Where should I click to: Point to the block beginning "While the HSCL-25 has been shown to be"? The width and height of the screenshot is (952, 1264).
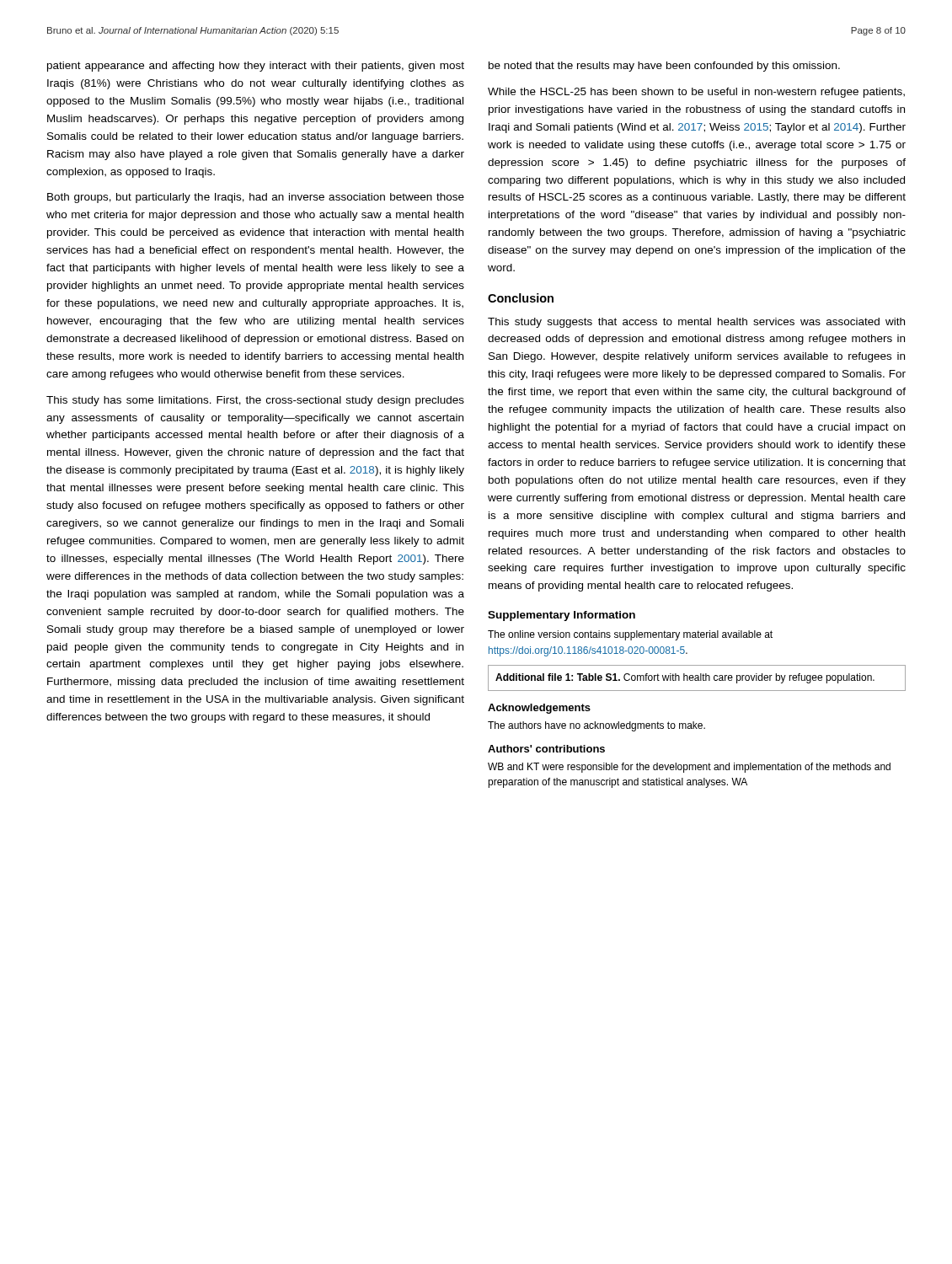tap(697, 180)
